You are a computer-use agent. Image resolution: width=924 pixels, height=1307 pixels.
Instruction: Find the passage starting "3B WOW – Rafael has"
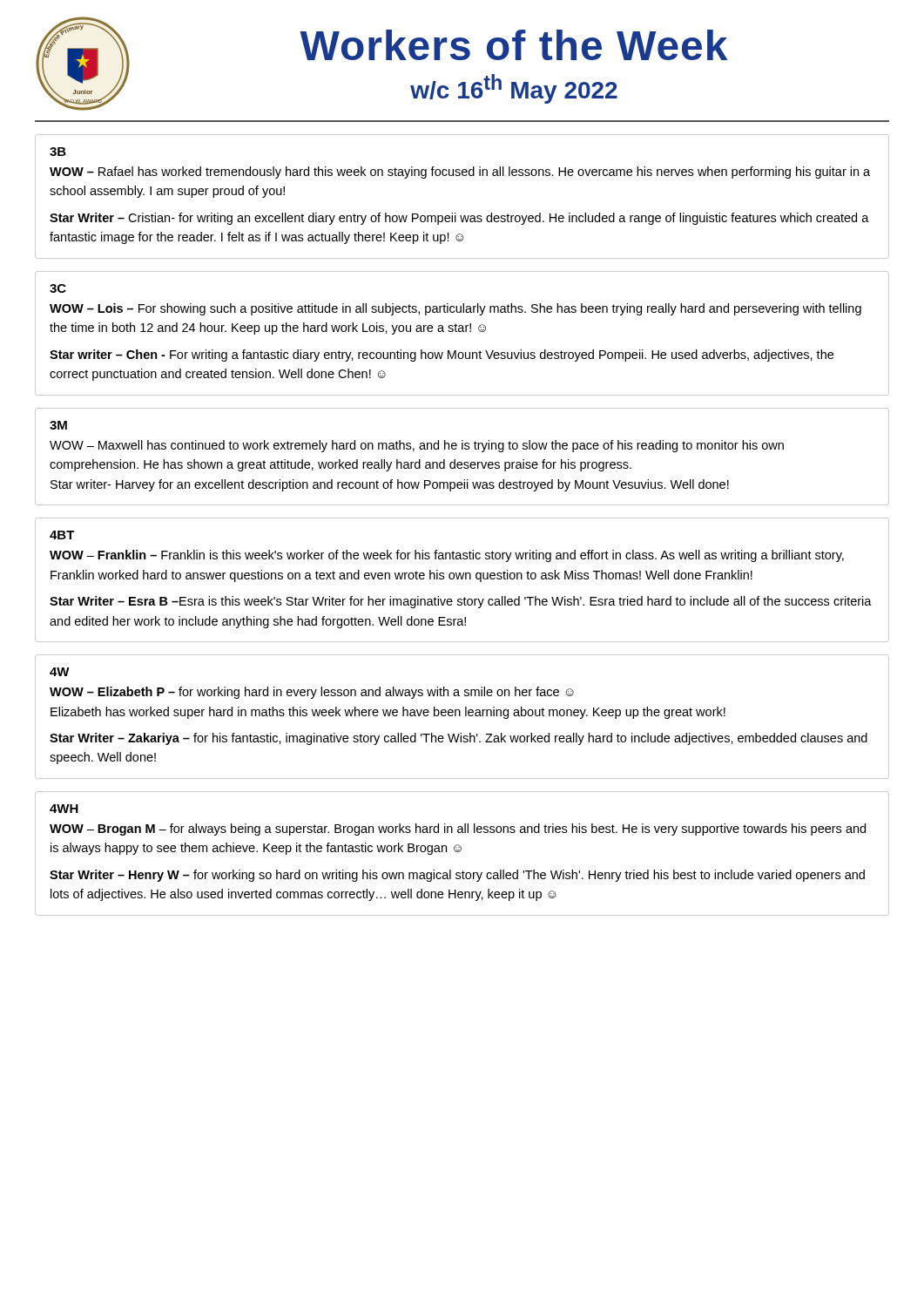[58, 152]
